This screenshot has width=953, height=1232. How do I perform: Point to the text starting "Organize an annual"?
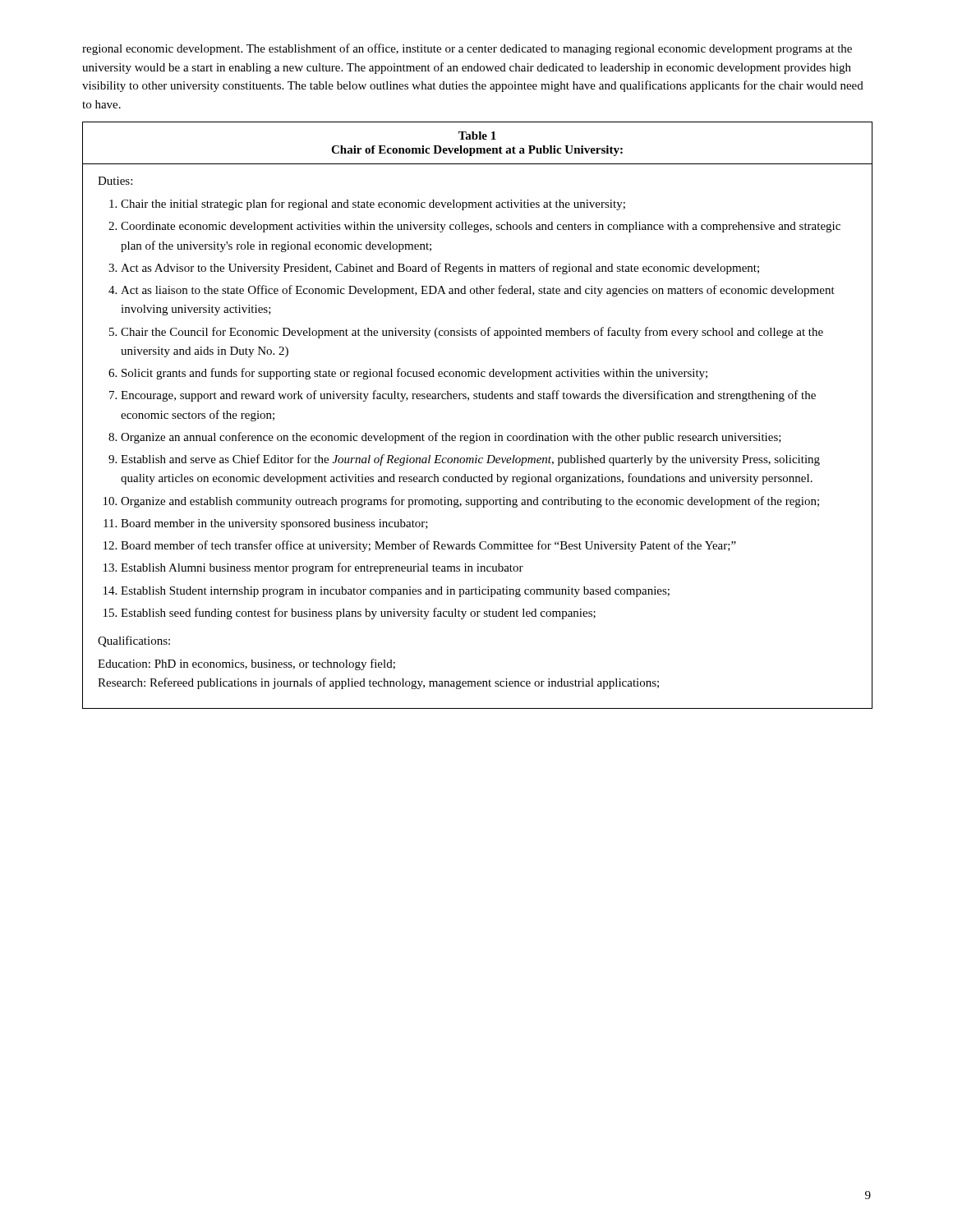[489, 437]
